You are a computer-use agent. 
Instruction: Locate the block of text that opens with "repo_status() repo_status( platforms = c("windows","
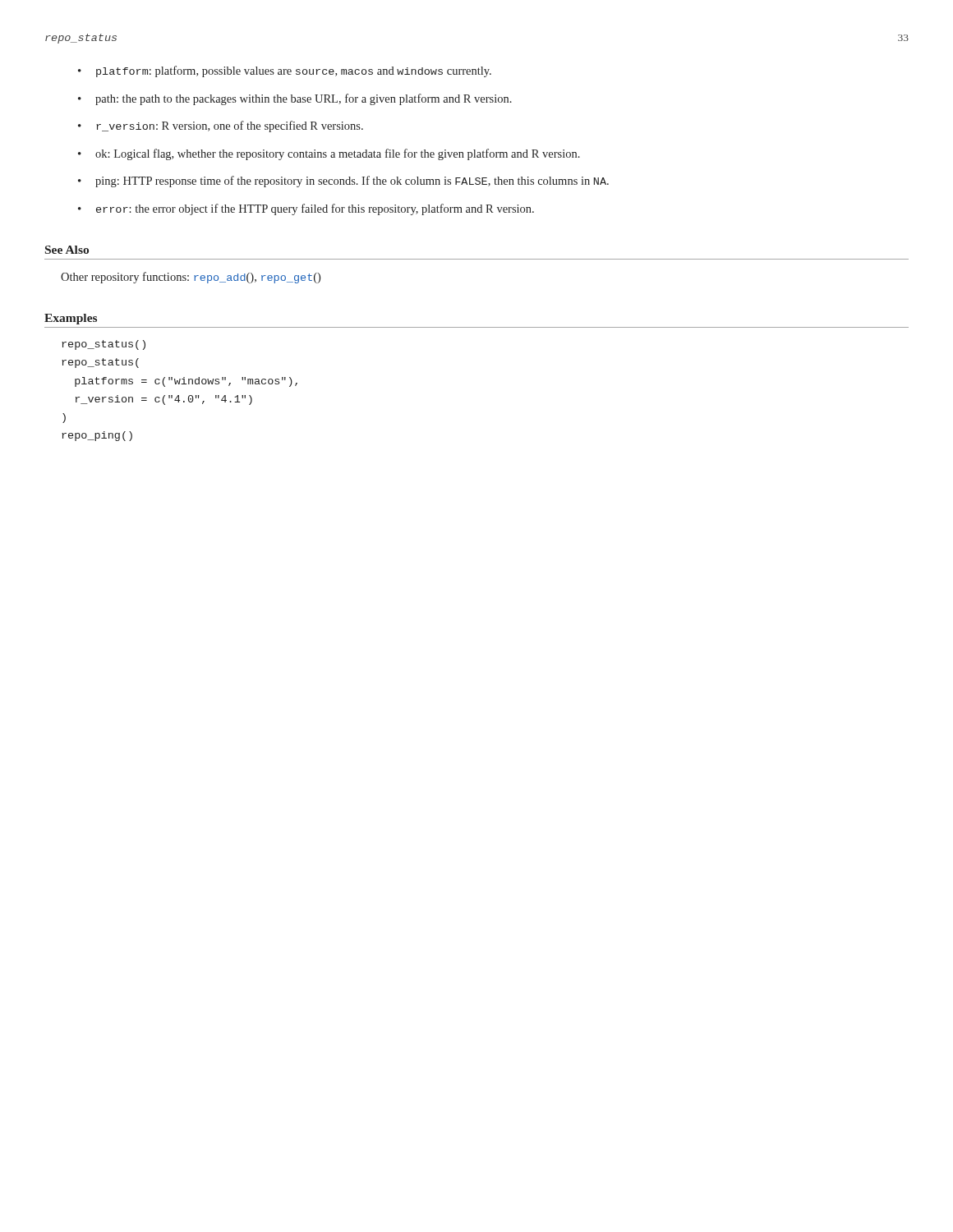(x=181, y=390)
